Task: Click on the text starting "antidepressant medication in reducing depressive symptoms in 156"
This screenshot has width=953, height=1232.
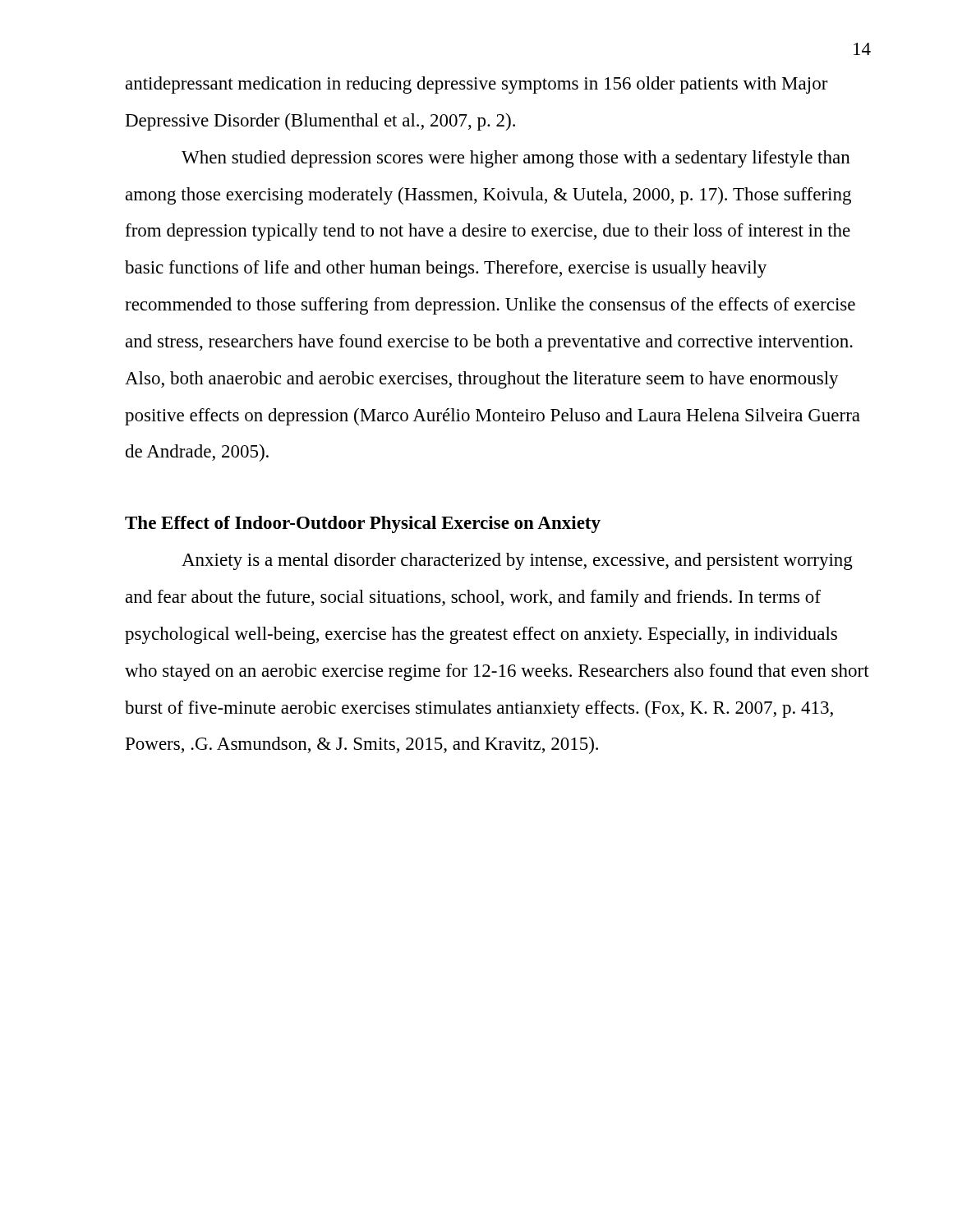Action: (x=477, y=85)
